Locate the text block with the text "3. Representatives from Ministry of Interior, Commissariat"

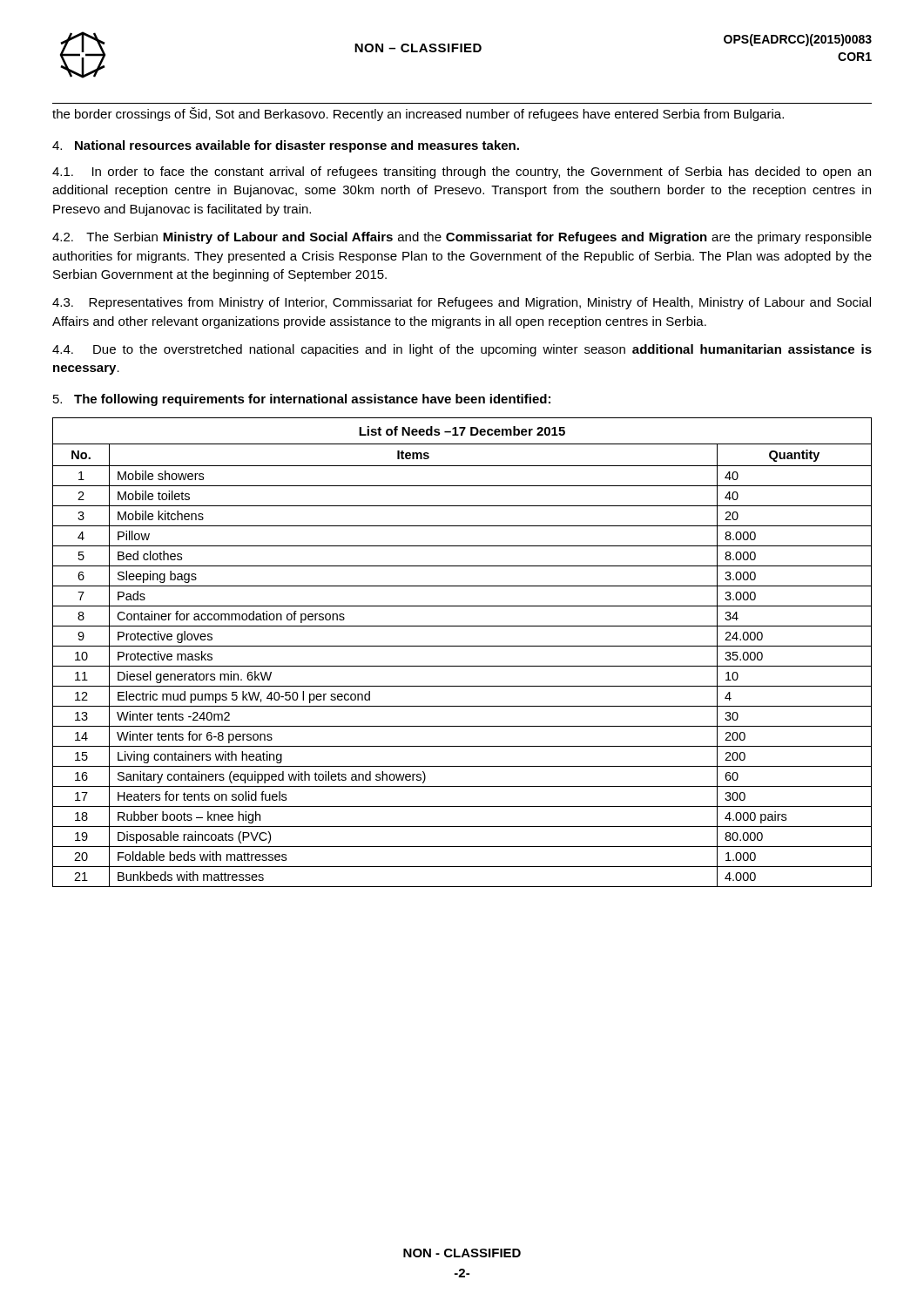[462, 311]
